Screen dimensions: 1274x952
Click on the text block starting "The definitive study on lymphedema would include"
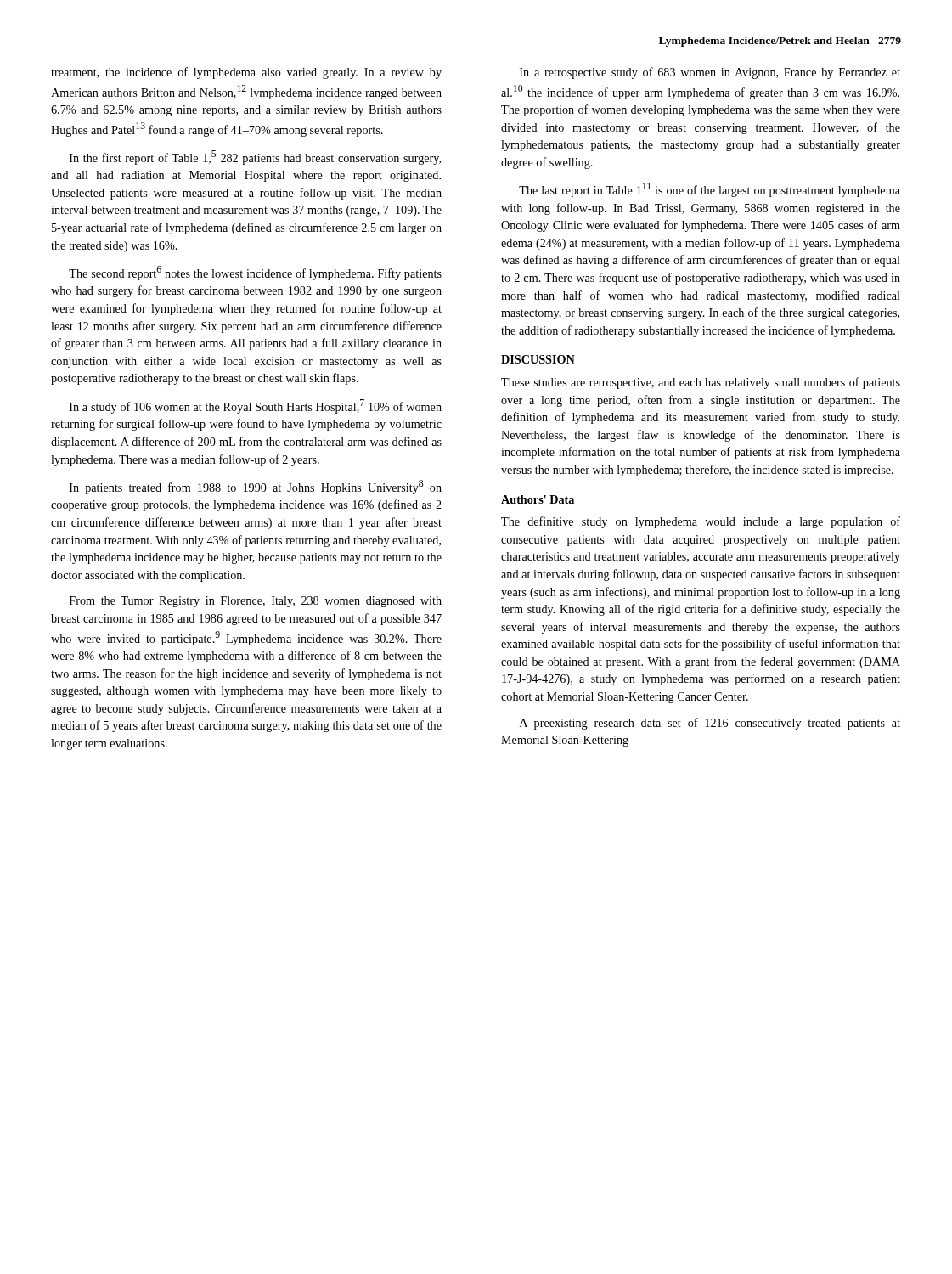click(x=701, y=631)
